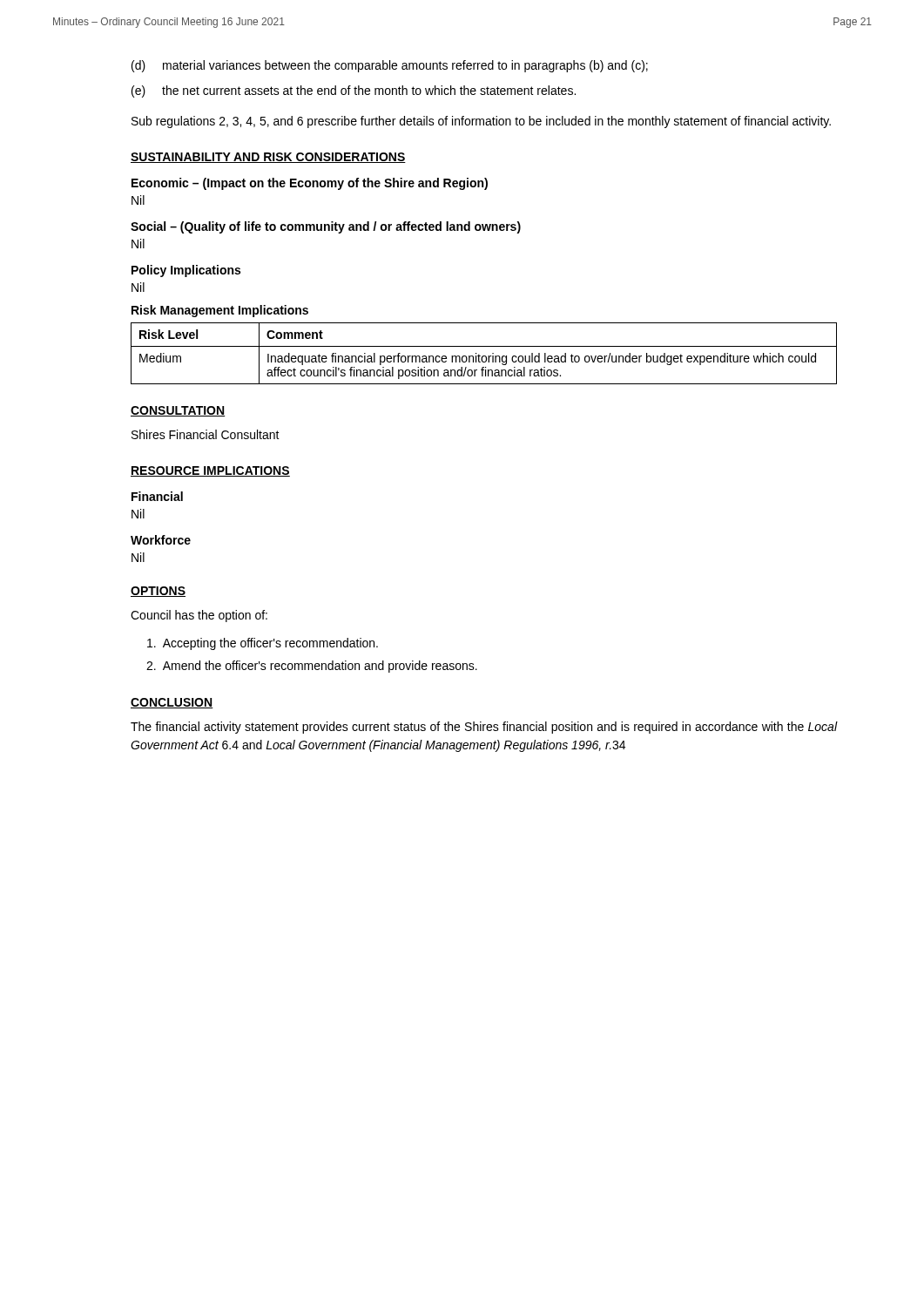Find the text containing "Risk Management Implications"
Screen dimensions: 1307x924
(220, 310)
